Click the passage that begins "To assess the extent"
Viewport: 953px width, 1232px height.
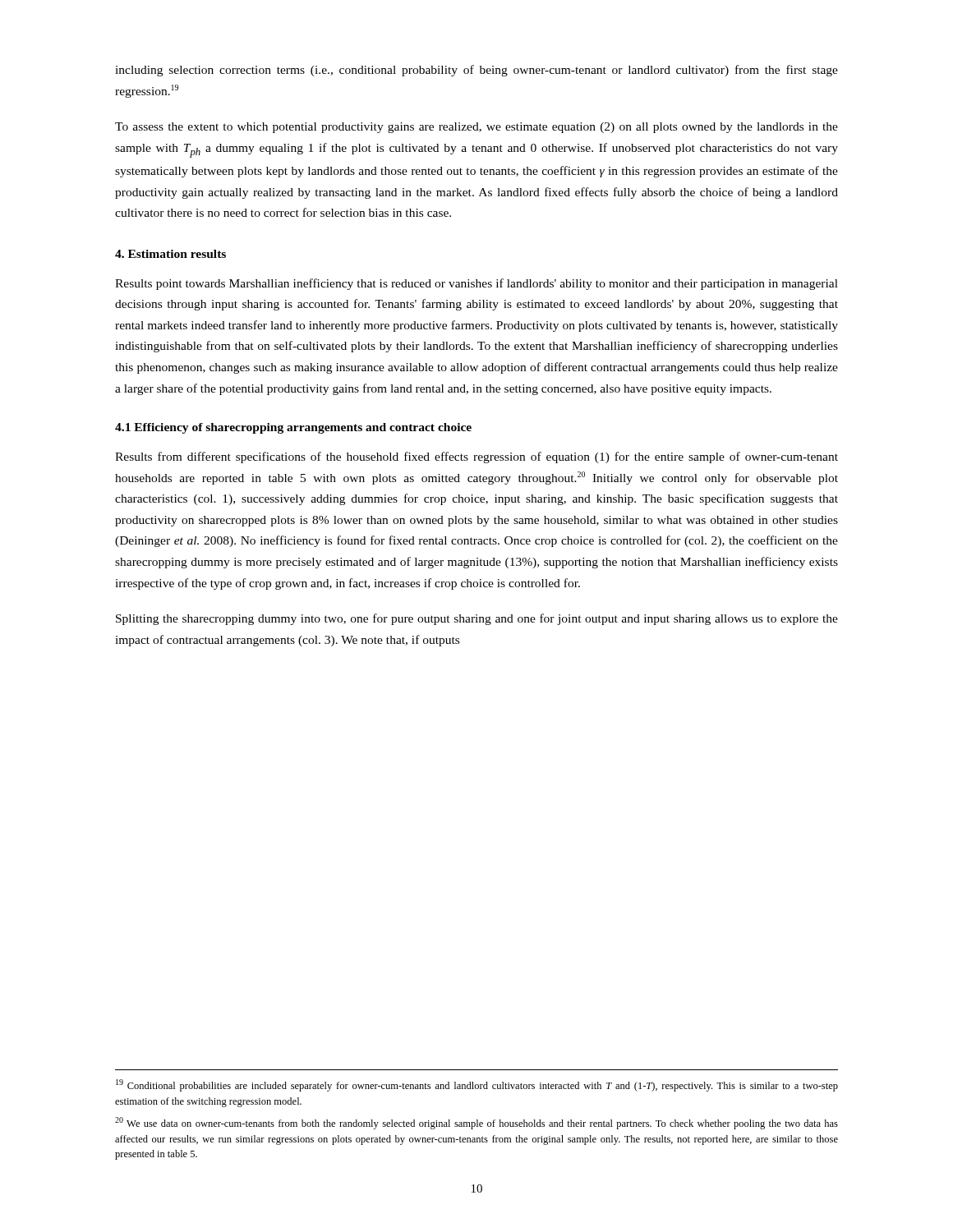[x=476, y=169]
